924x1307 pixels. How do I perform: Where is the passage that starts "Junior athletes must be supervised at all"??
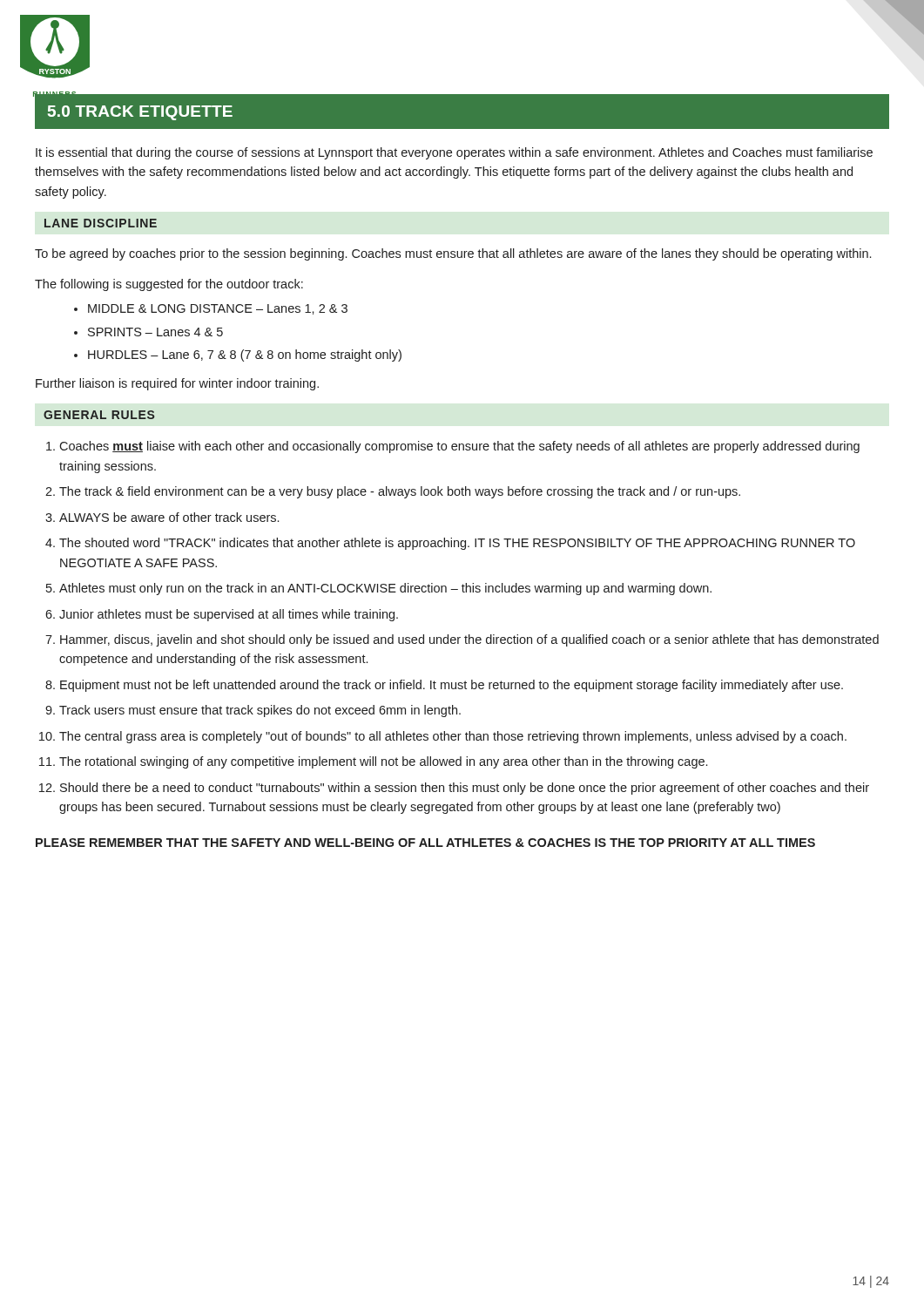click(x=229, y=615)
